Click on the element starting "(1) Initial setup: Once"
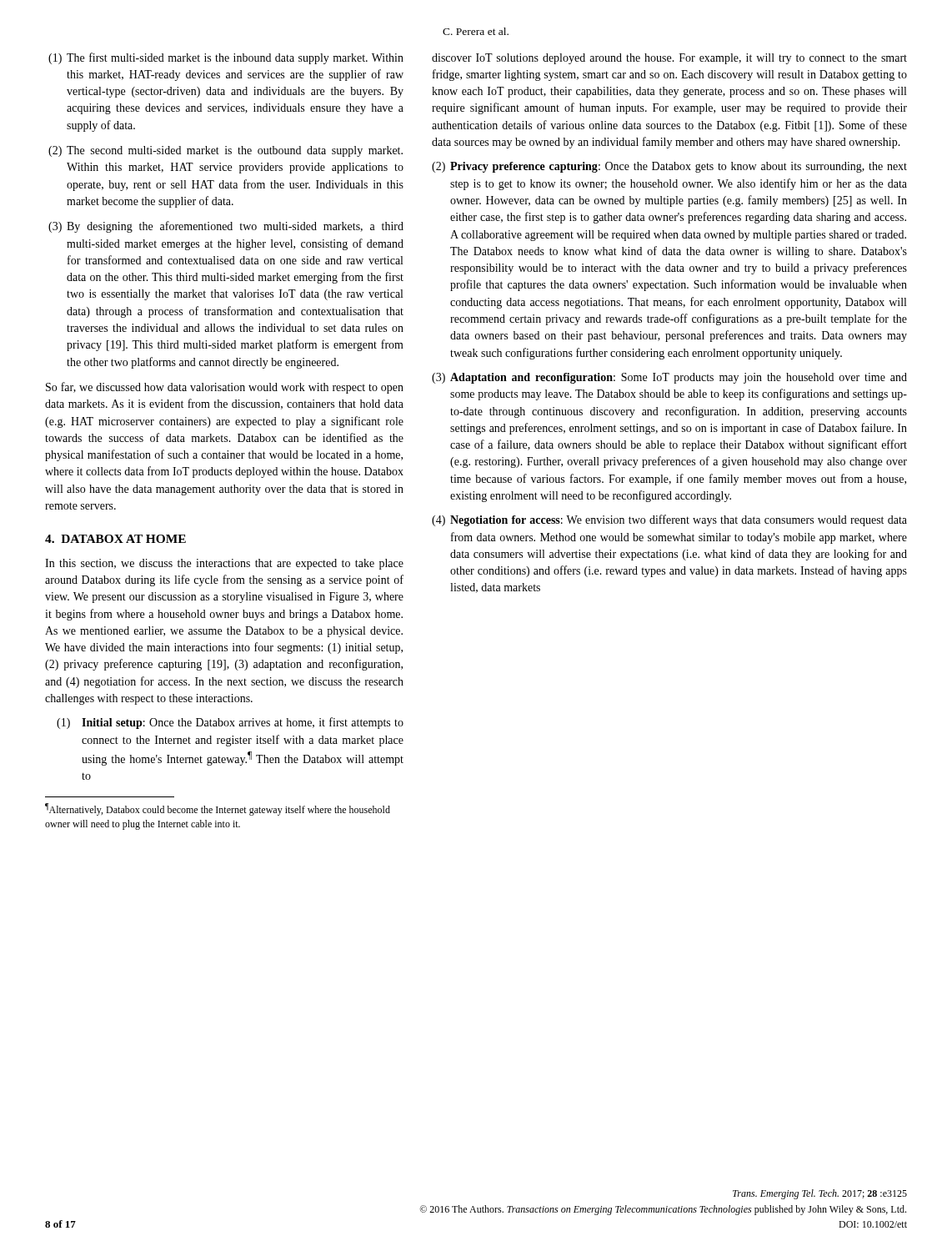 click(x=224, y=750)
